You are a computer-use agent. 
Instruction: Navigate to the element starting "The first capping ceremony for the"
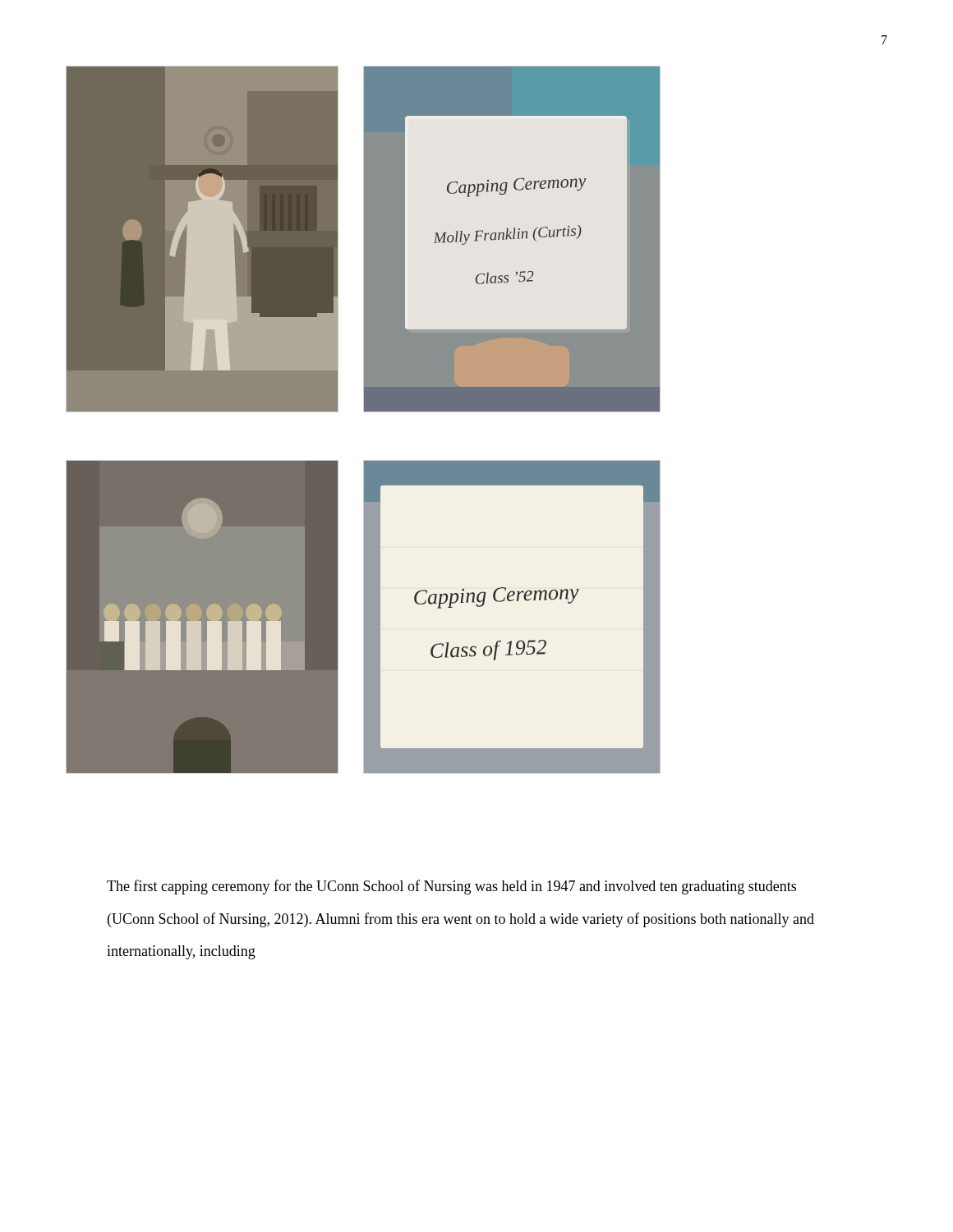460,919
